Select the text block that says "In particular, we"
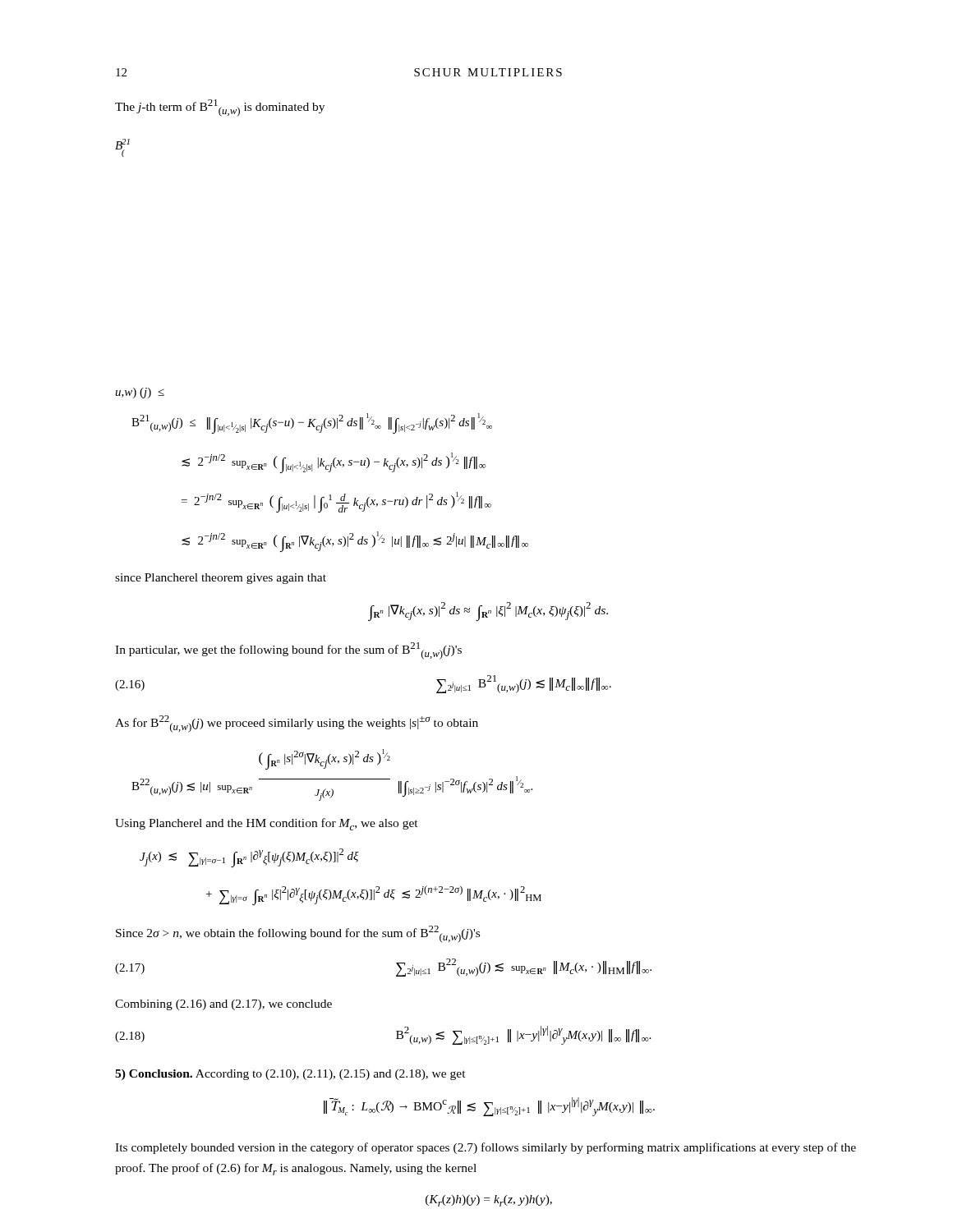 (x=289, y=650)
